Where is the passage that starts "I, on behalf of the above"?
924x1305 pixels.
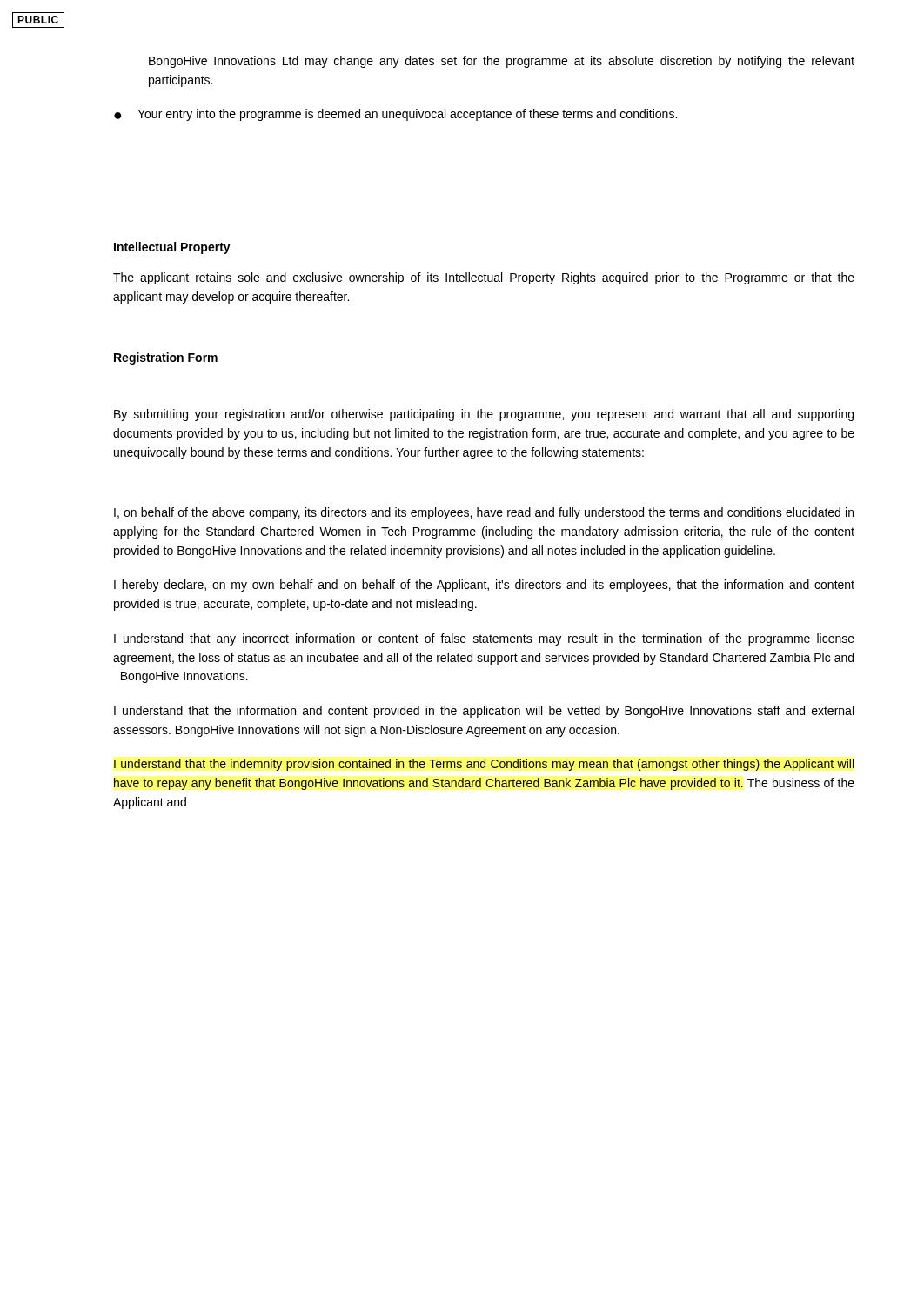[x=484, y=532]
